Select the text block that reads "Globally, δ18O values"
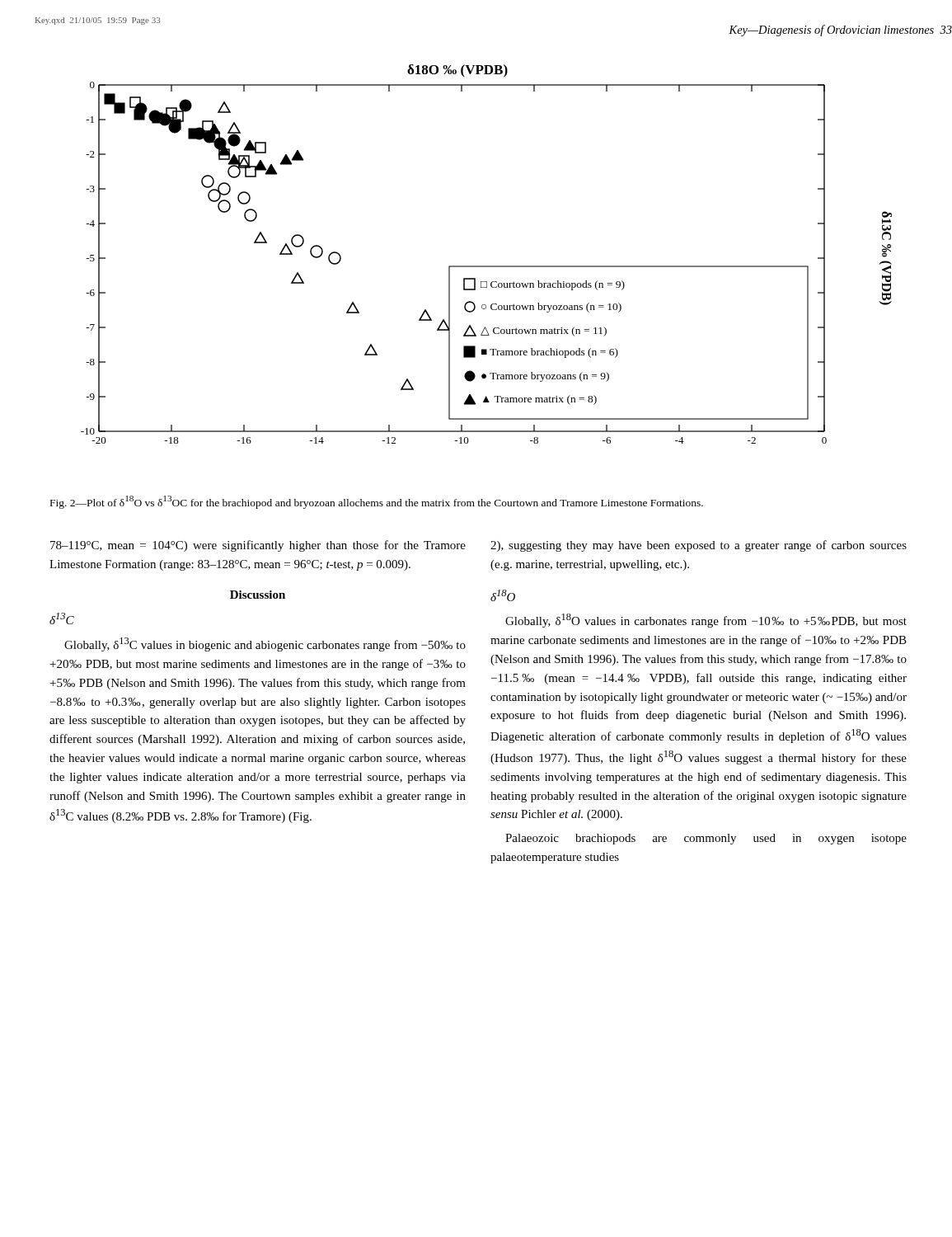This screenshot has width=952, height=1237. click(x=699, y=738)
